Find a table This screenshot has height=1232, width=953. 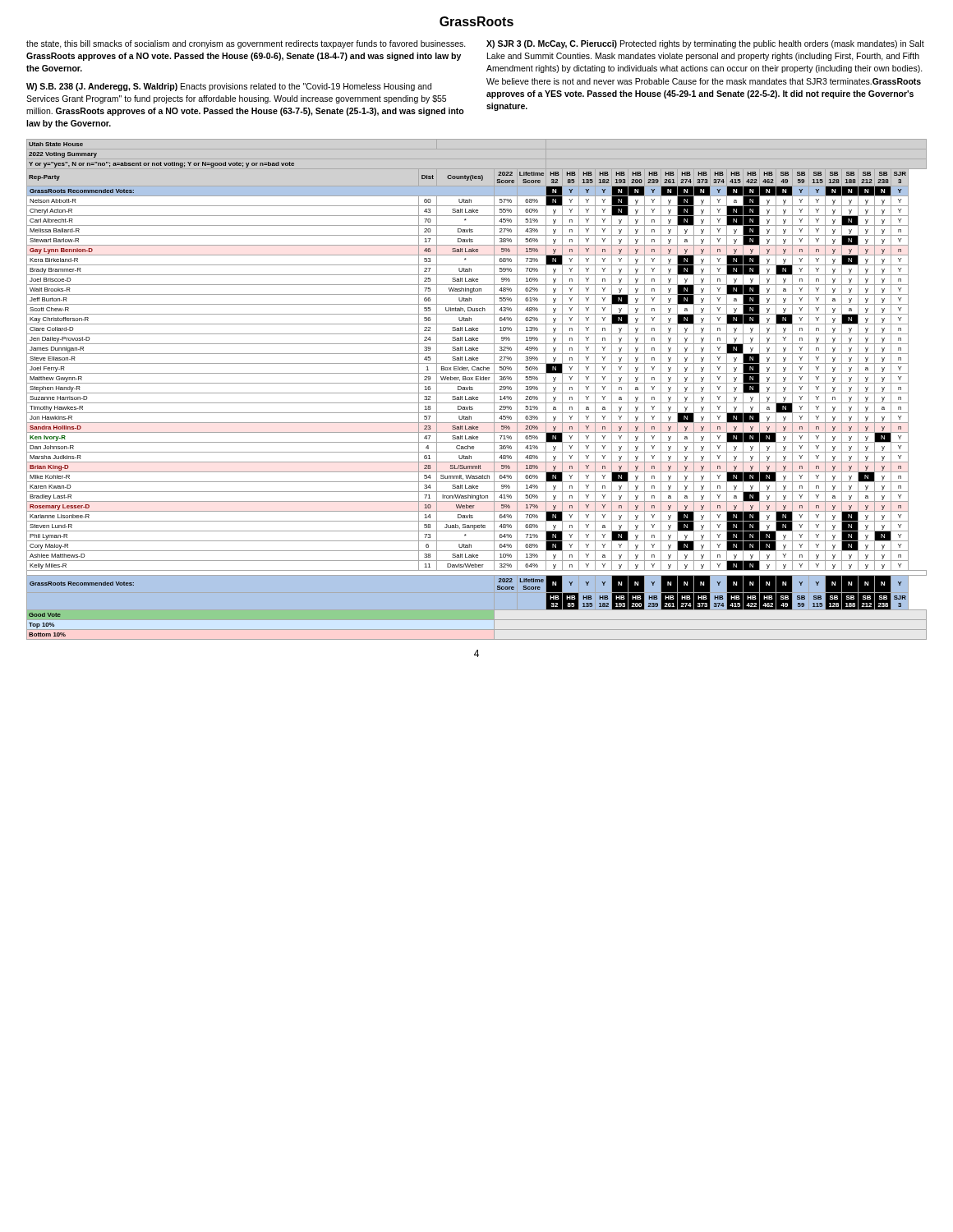476,389
